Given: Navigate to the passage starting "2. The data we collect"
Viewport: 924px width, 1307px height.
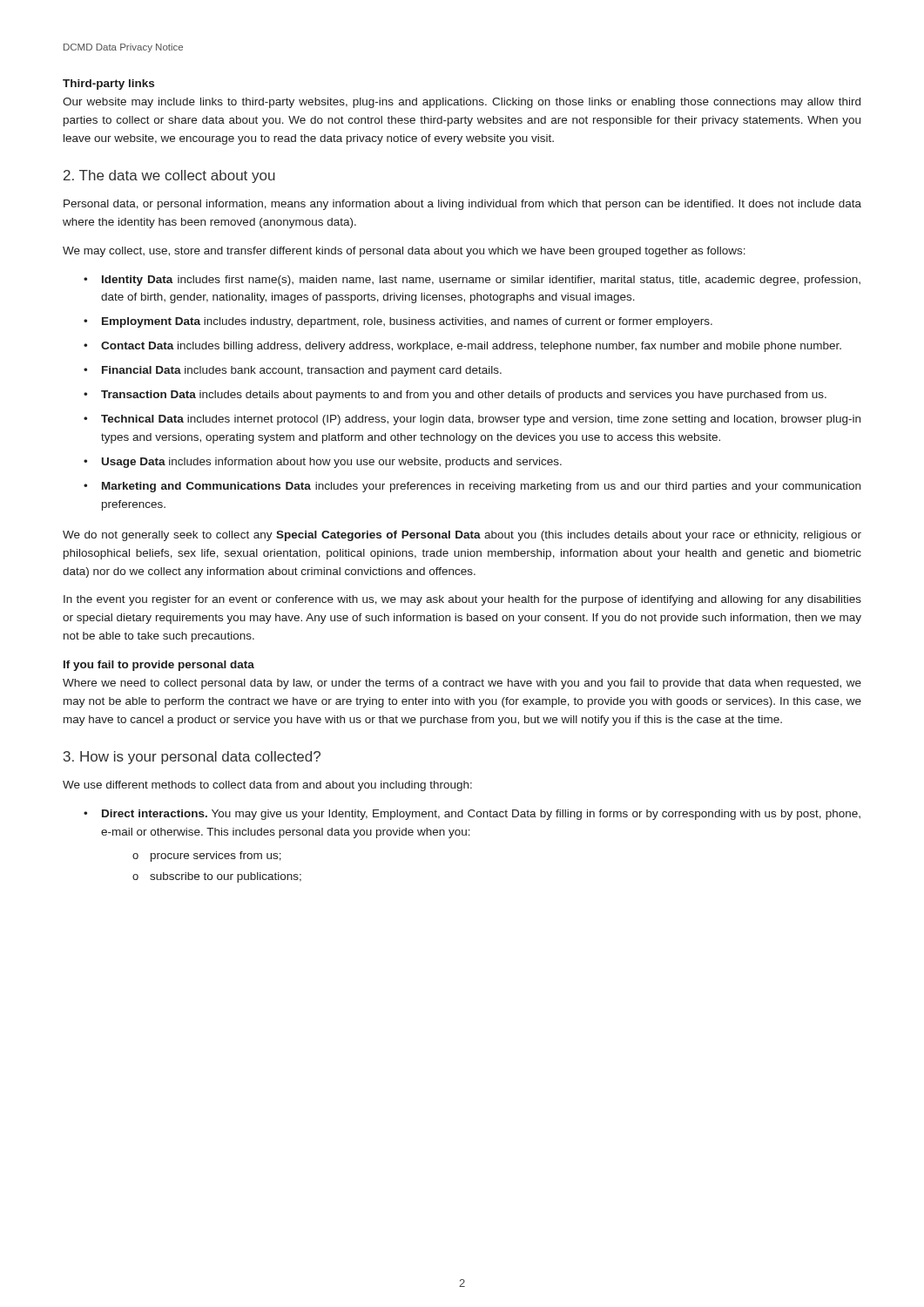Looking at the screenshot, I should [x=169, y=175].
